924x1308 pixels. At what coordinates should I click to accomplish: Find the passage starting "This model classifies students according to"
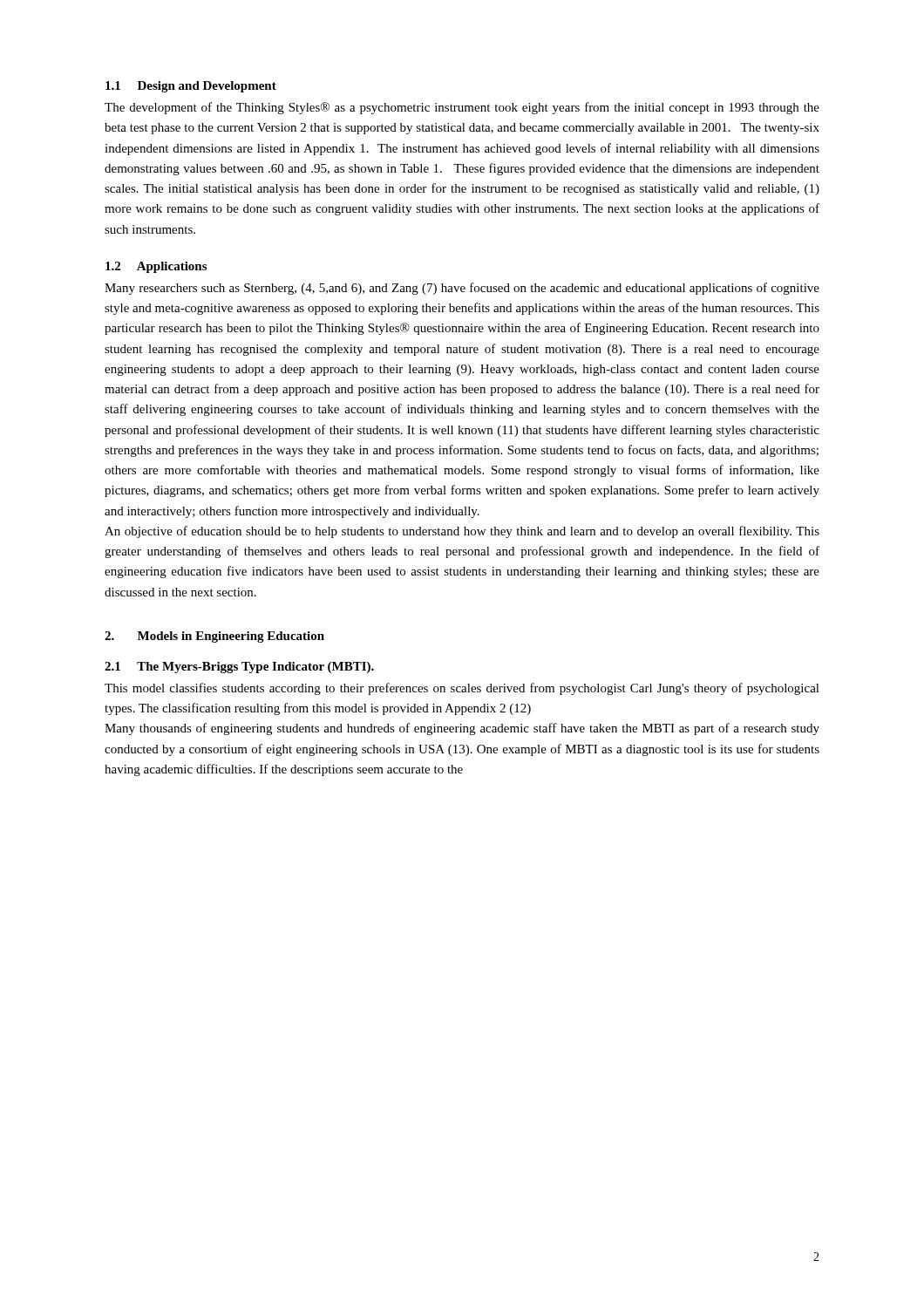pos(462,728)
